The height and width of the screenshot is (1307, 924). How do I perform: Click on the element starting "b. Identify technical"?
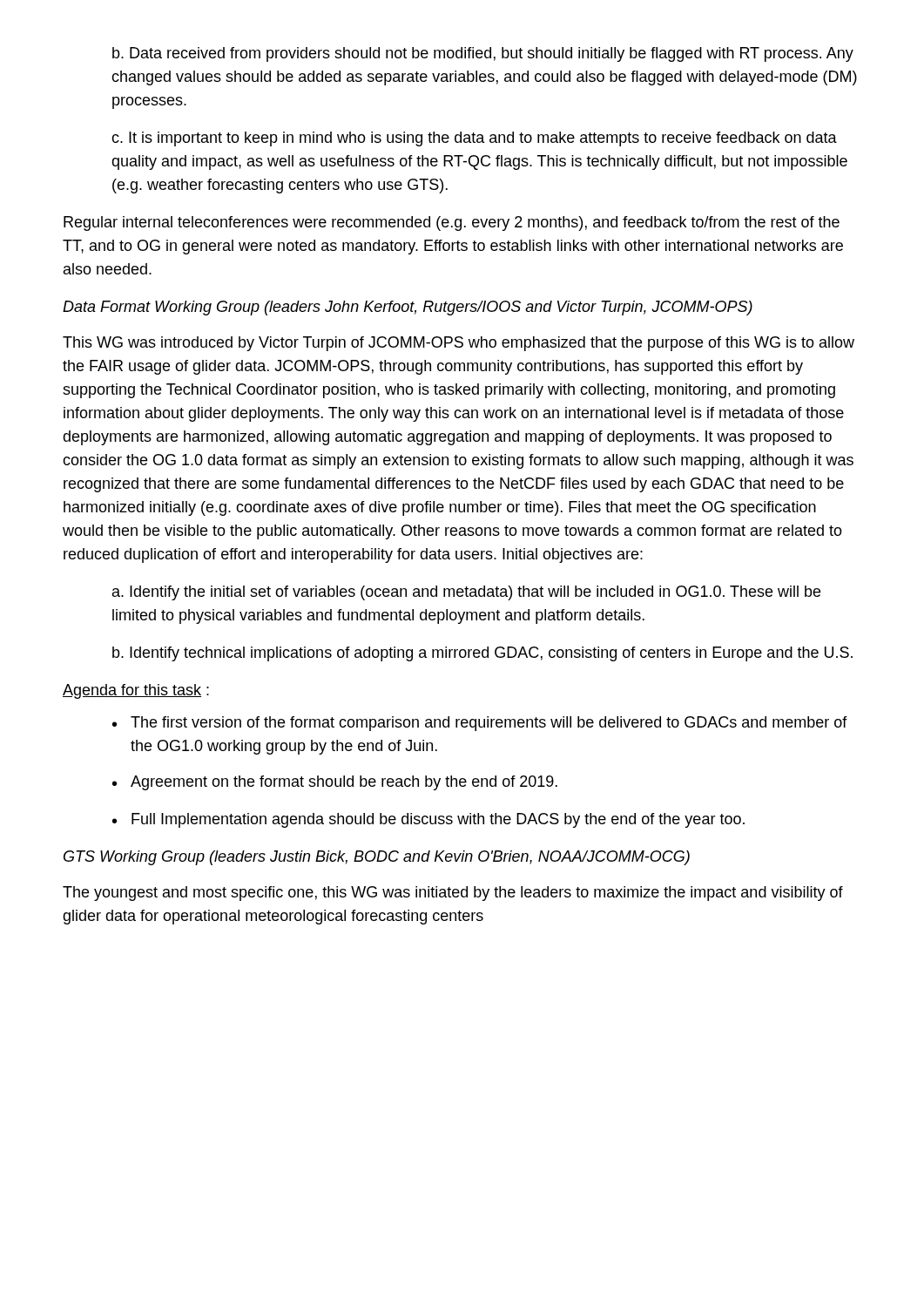(x=483, y=653)
